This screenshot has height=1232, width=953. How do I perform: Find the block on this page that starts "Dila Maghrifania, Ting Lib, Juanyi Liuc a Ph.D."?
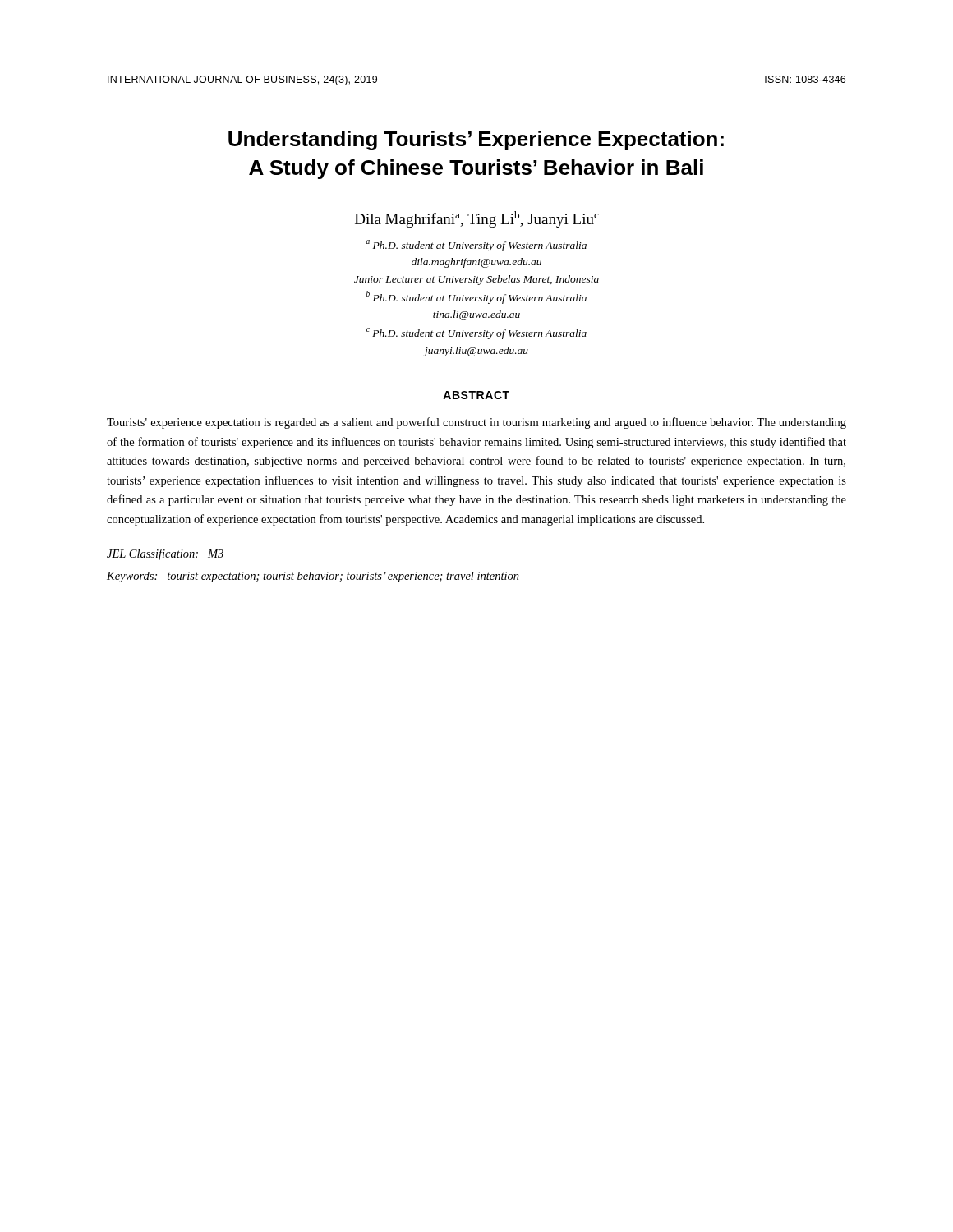click(476, 284)
